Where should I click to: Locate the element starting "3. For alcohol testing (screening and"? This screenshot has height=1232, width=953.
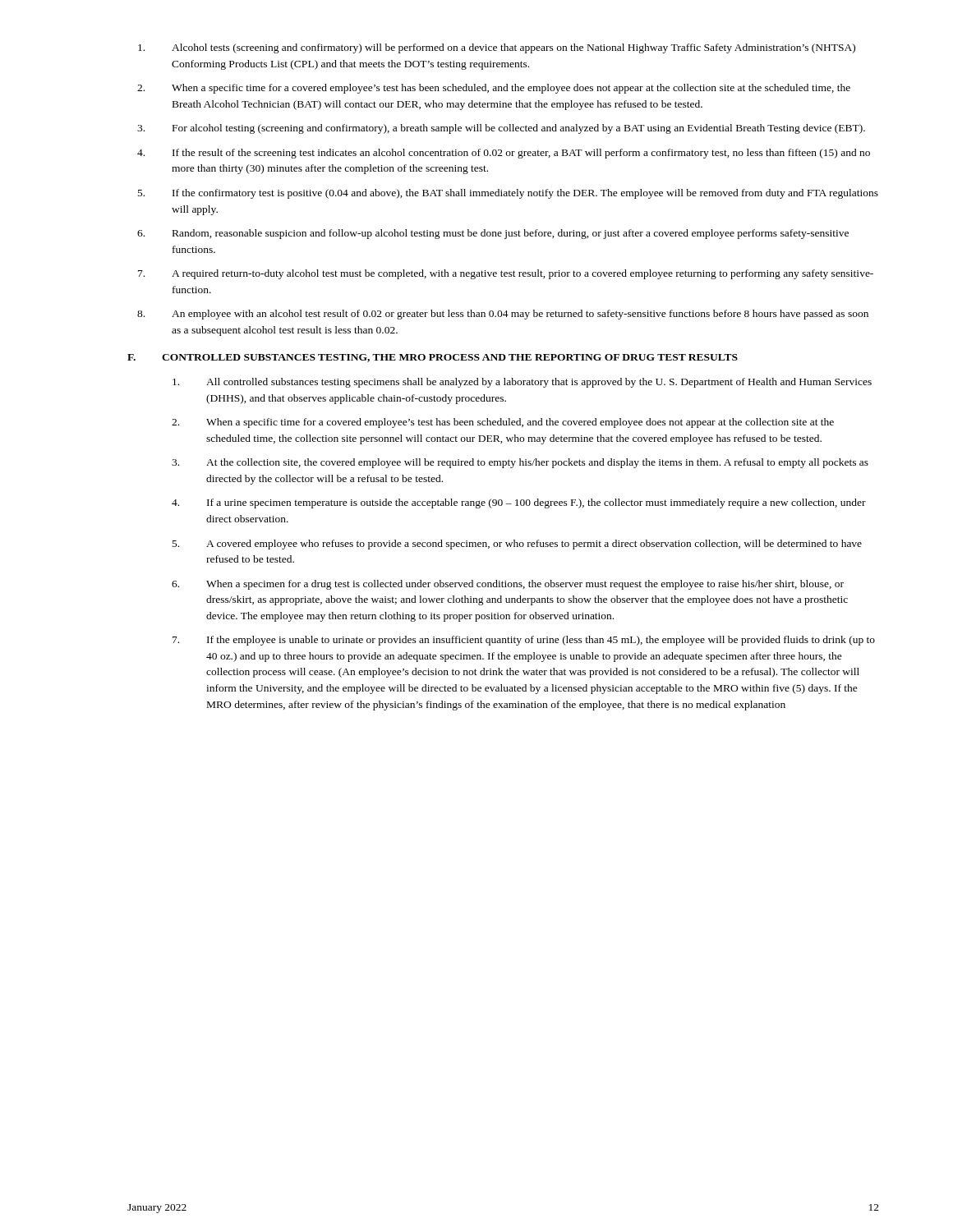[503, 128]
